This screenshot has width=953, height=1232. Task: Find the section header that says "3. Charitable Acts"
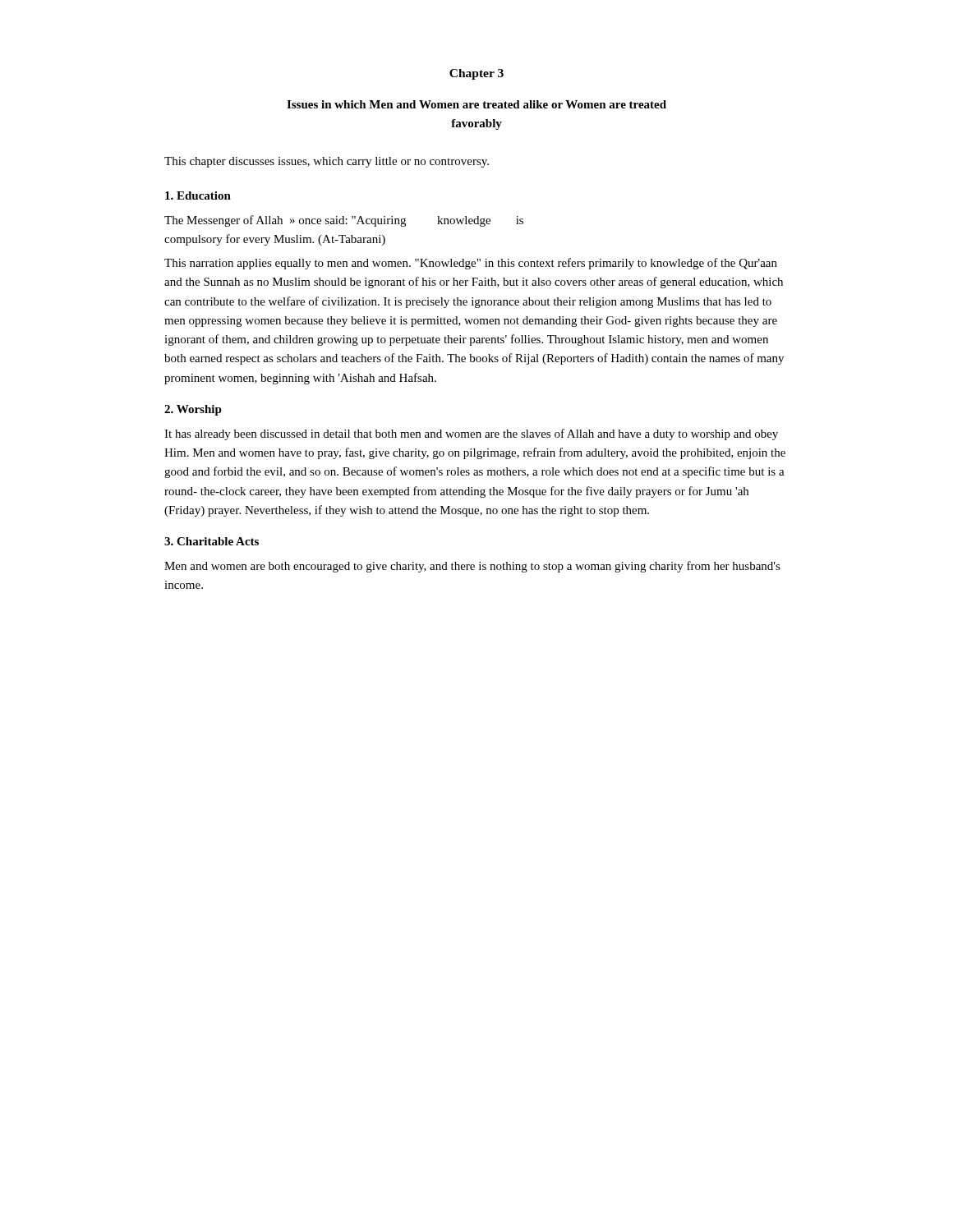[x=212, y=541]
